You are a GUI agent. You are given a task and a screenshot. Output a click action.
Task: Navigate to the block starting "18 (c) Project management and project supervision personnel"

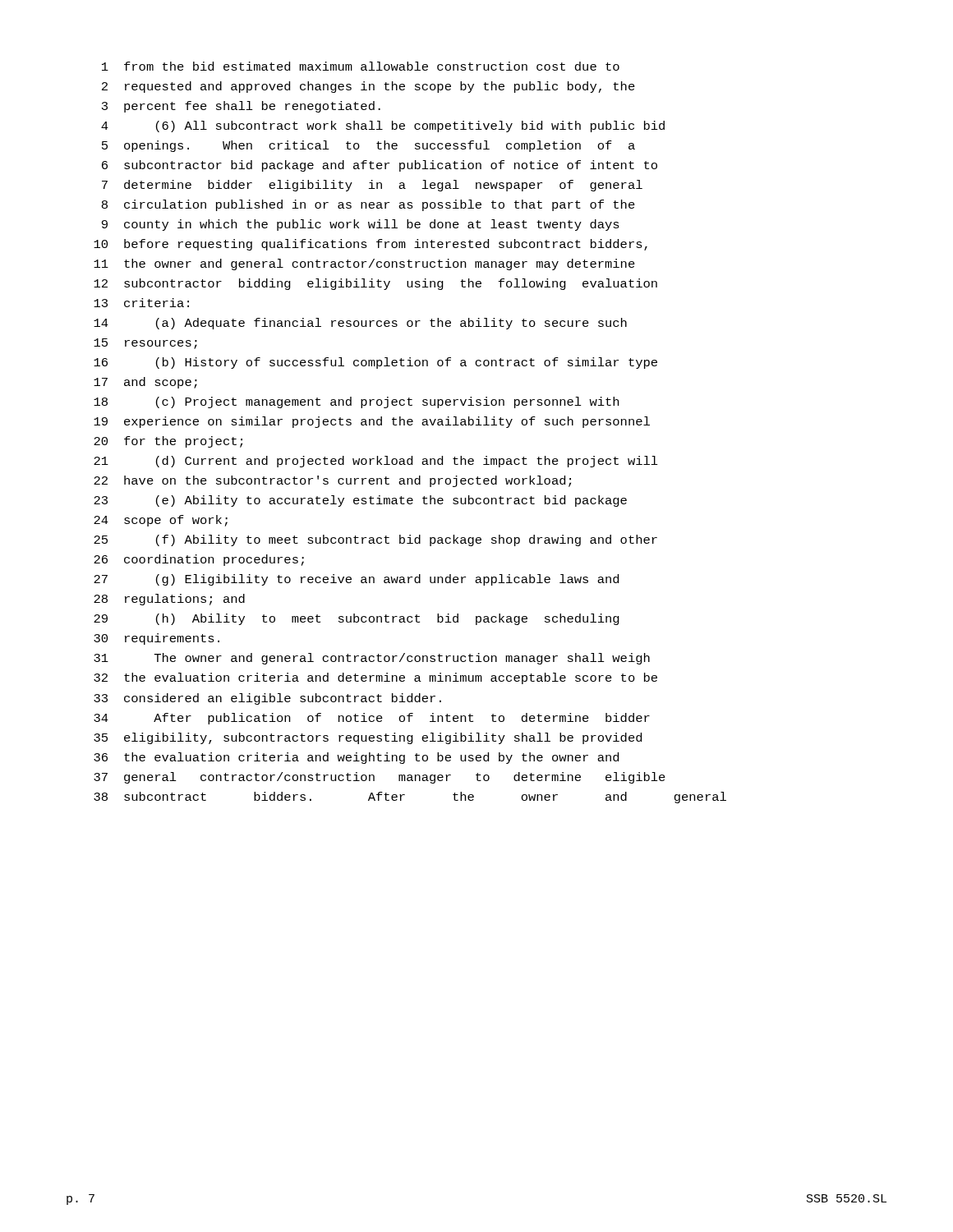coord(476,403)
